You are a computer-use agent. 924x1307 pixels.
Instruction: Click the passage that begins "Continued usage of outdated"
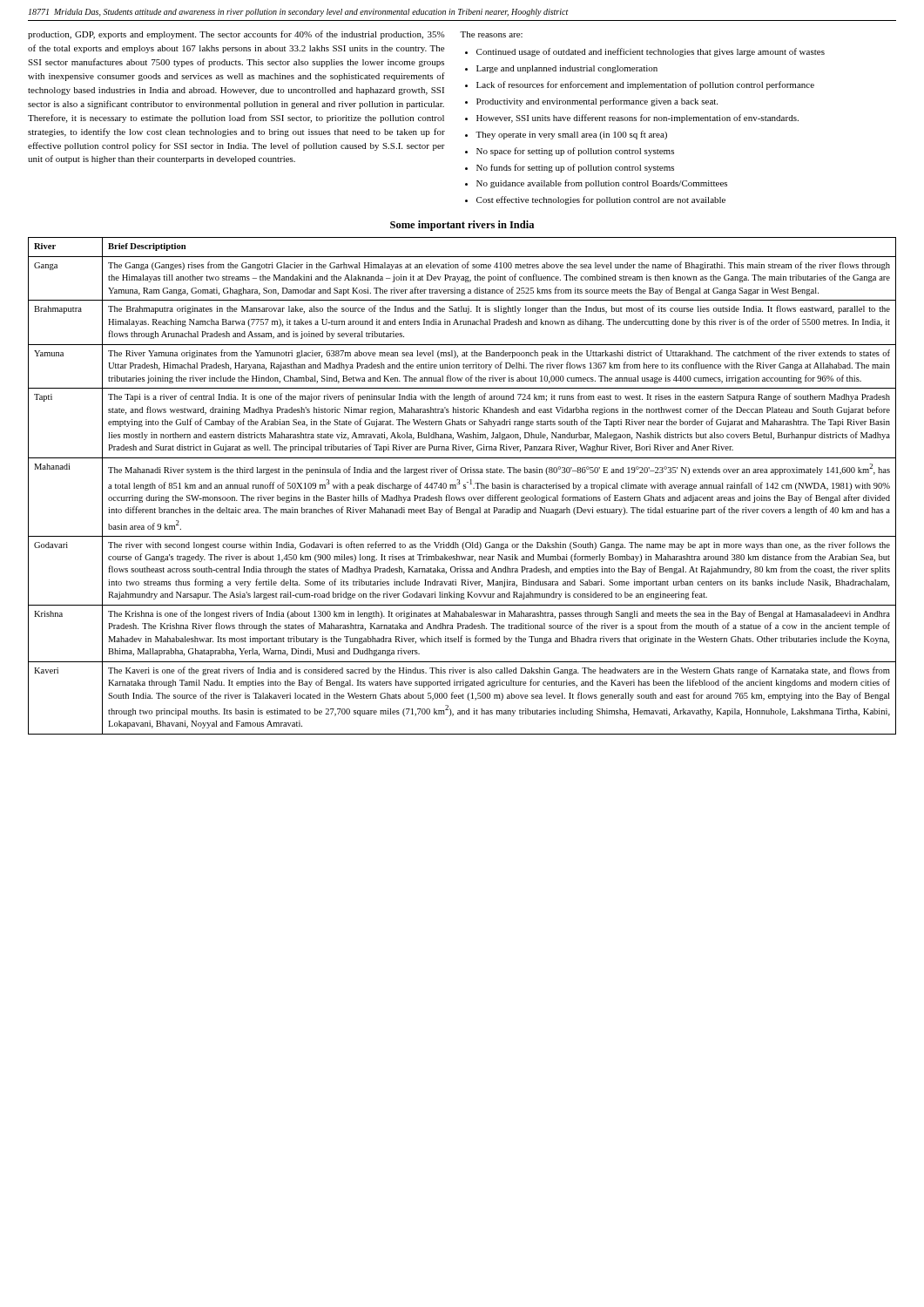677,52
